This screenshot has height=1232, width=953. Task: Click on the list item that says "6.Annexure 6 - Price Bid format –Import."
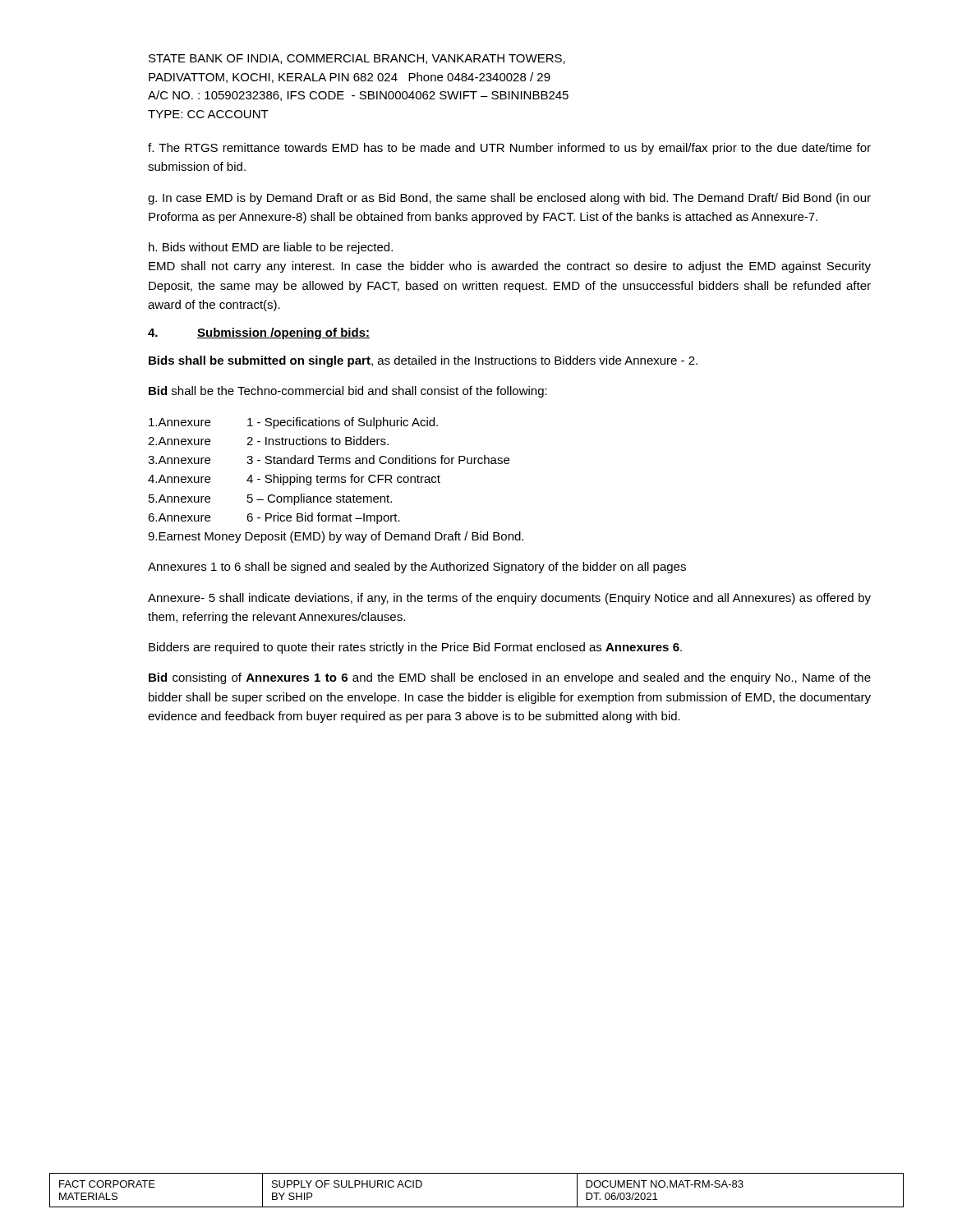pyautogui.click(x=274, y=518)
